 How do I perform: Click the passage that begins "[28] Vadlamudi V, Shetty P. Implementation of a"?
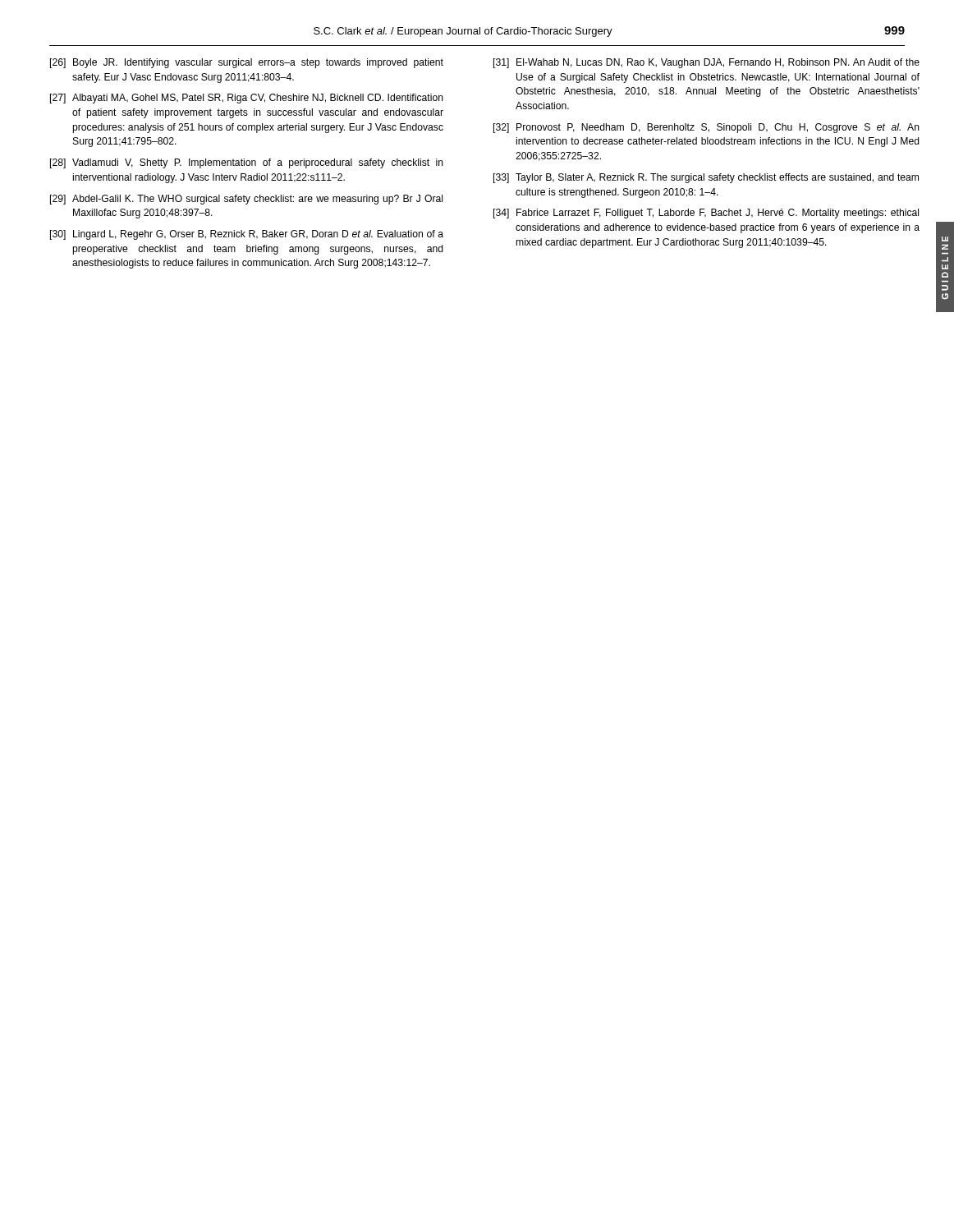[x=246, y=171]
